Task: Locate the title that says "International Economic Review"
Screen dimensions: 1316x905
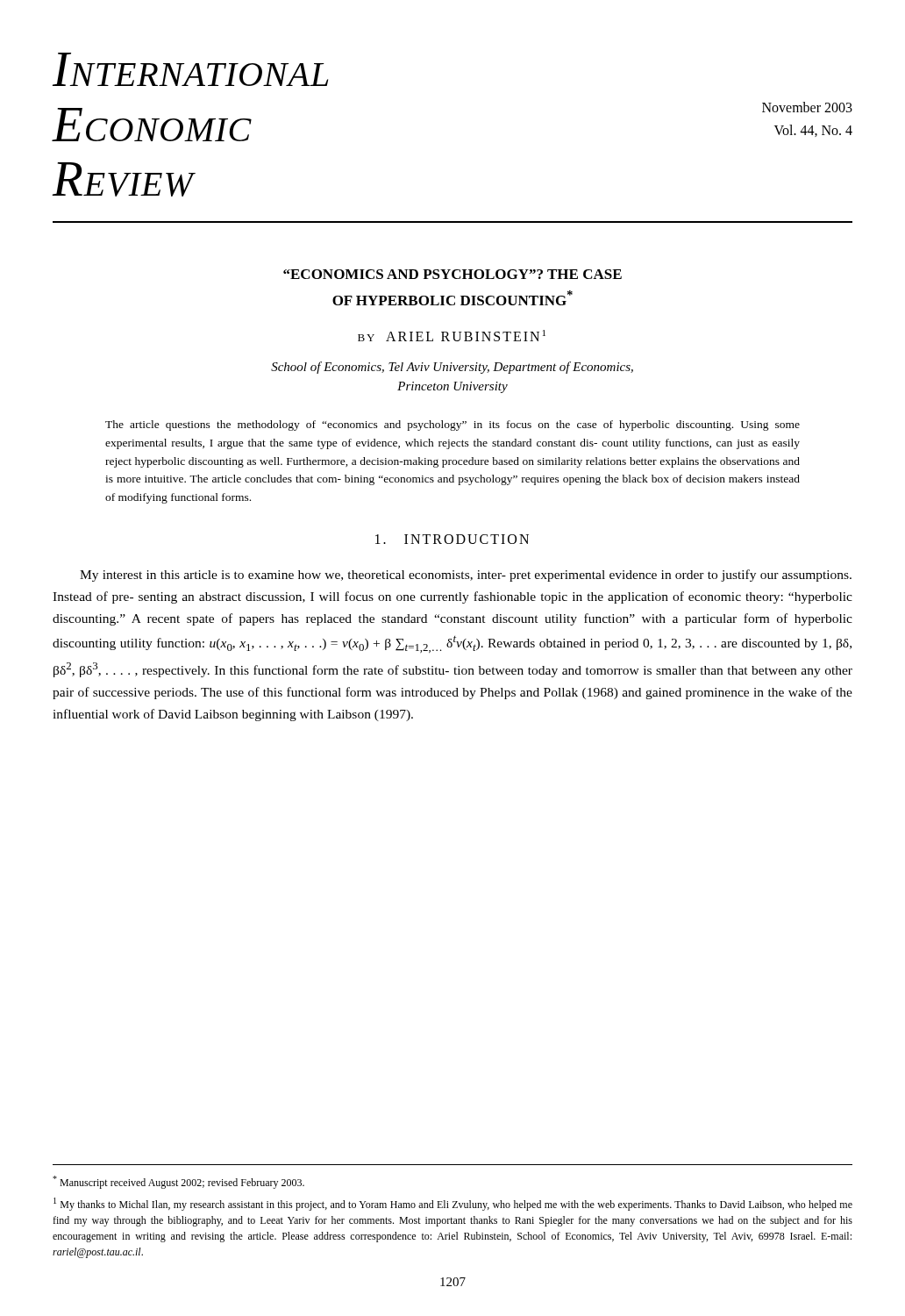Action: pyautogui.click(x=190, y=69)
